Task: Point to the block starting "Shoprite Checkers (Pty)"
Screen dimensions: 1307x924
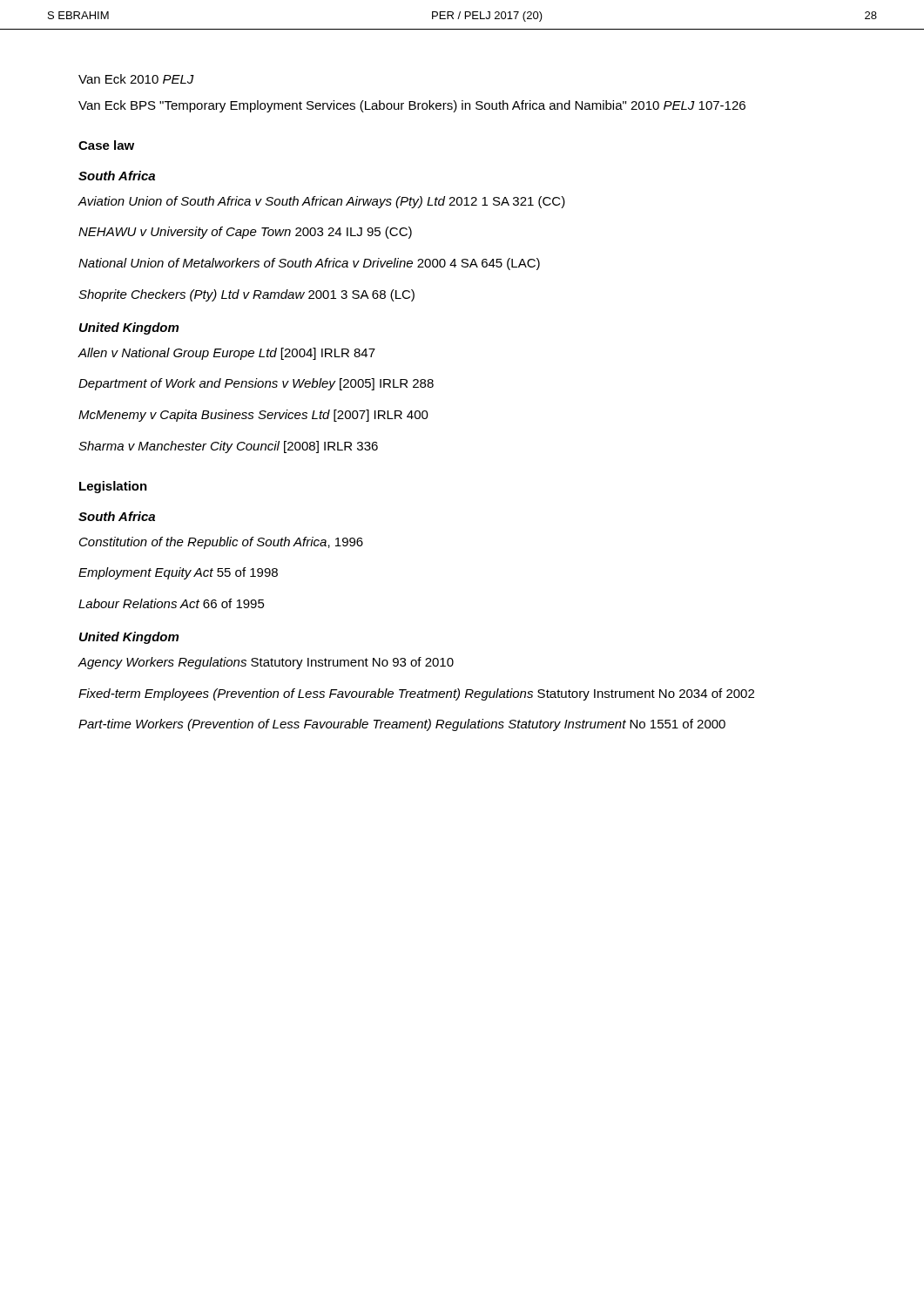Action: tap(247, 294)
